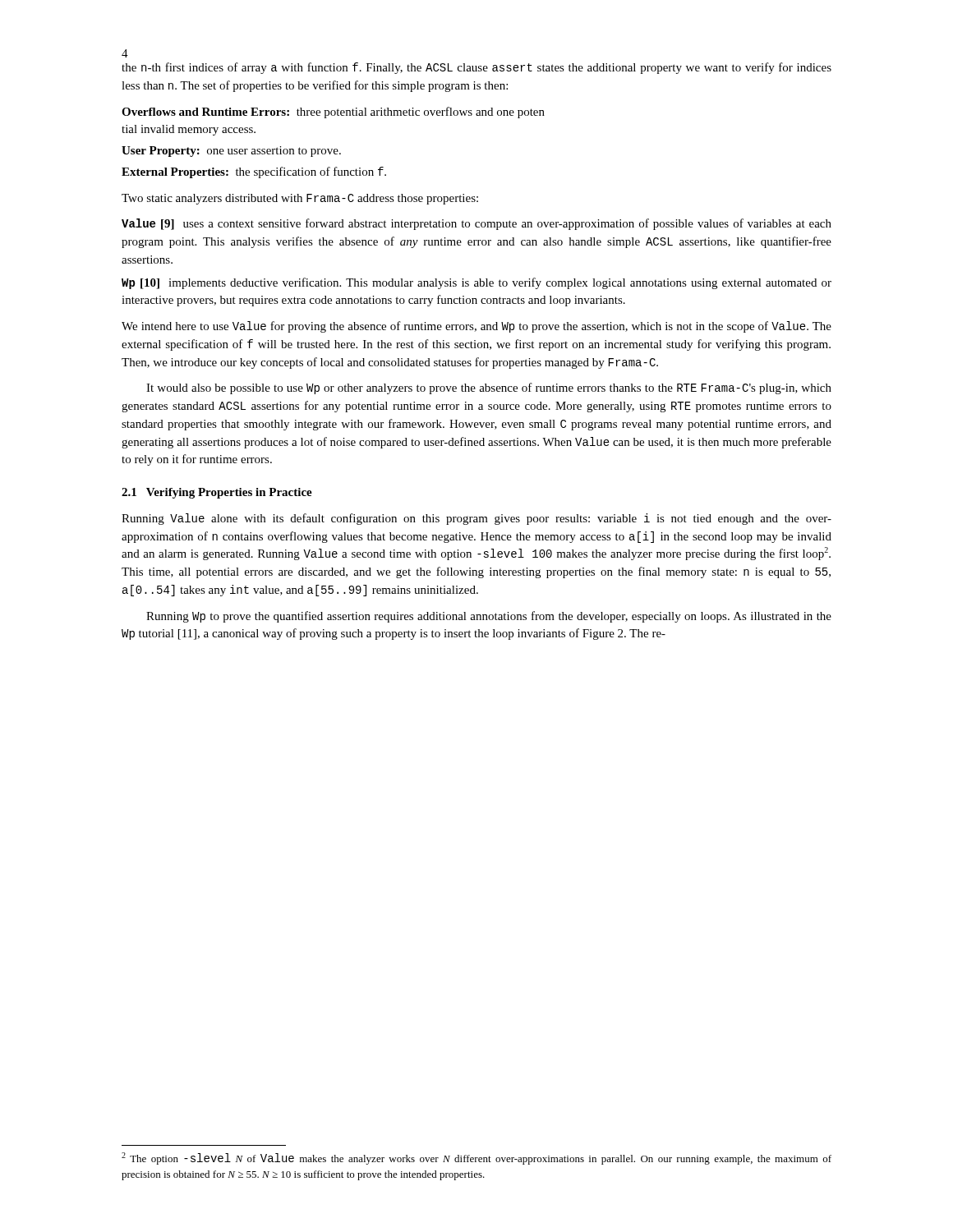Locate the block of text that opens with "User Property: one user assertion"
Screen dimensions: 1232x953
point(231,152)
